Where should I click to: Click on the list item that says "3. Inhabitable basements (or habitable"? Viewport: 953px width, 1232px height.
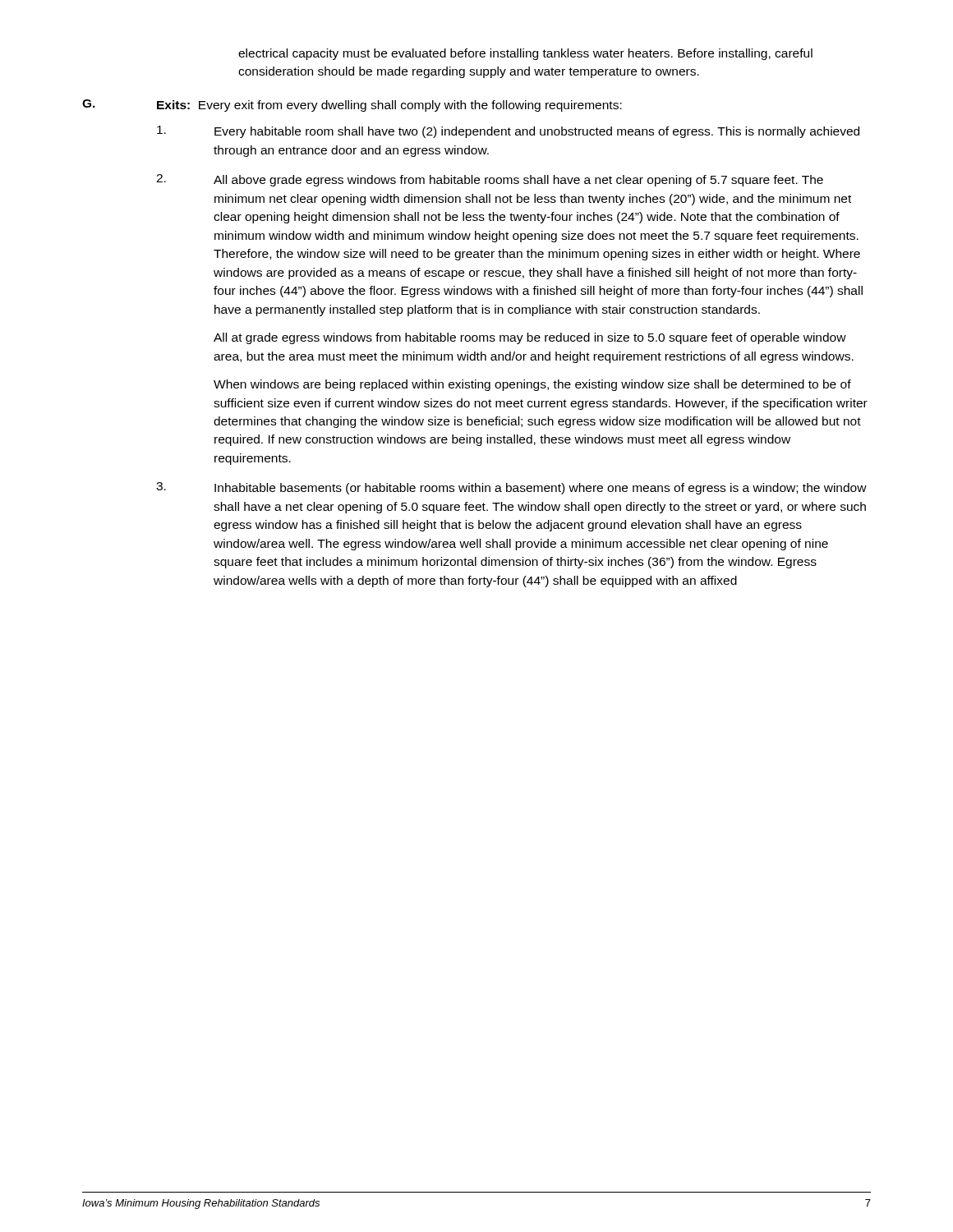513,535
